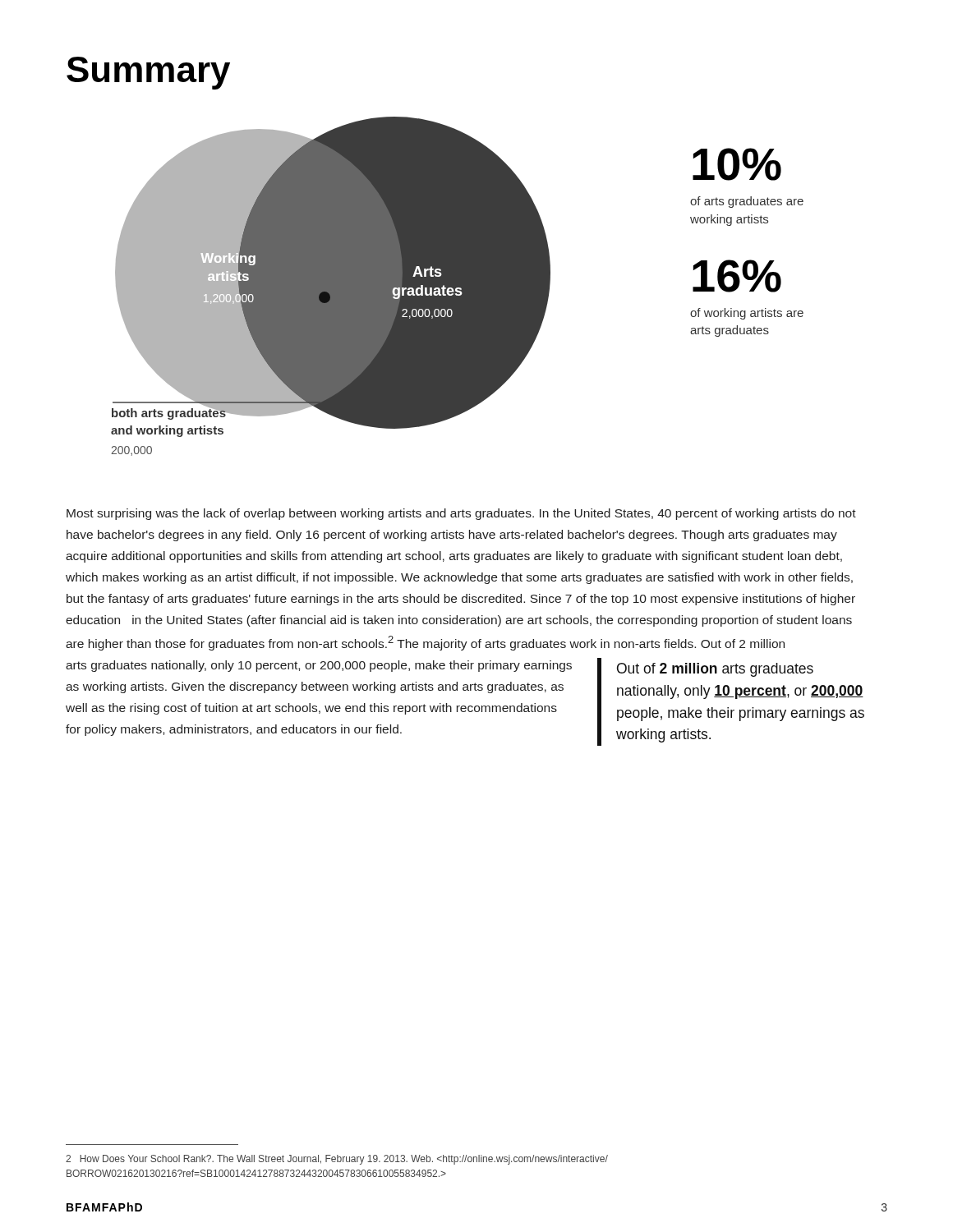Screen dimensions: 1232x953
Task: Click on the infographic
Action: click(x=345, y=285)
